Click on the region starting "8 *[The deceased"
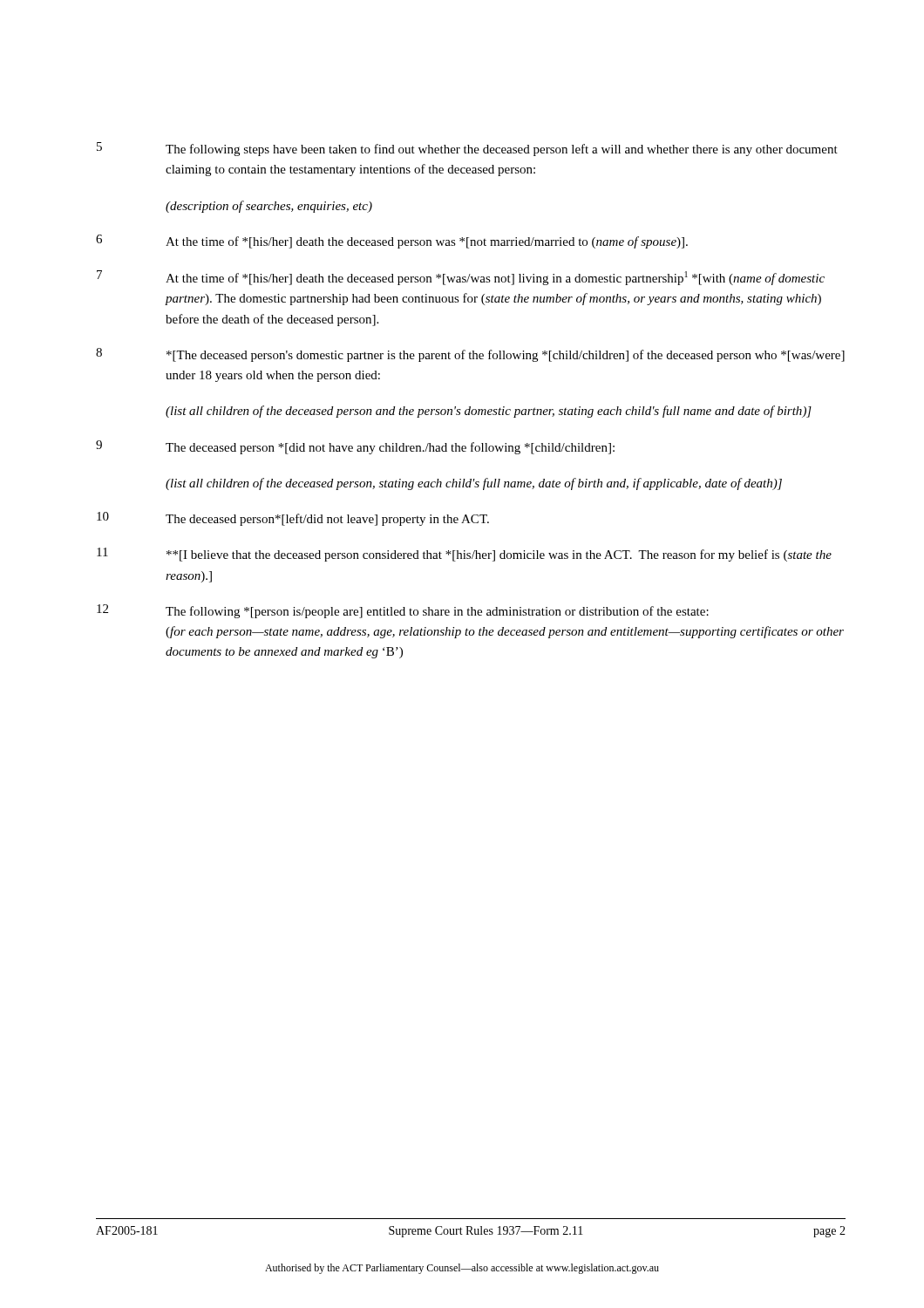 [x=471, y=365]
